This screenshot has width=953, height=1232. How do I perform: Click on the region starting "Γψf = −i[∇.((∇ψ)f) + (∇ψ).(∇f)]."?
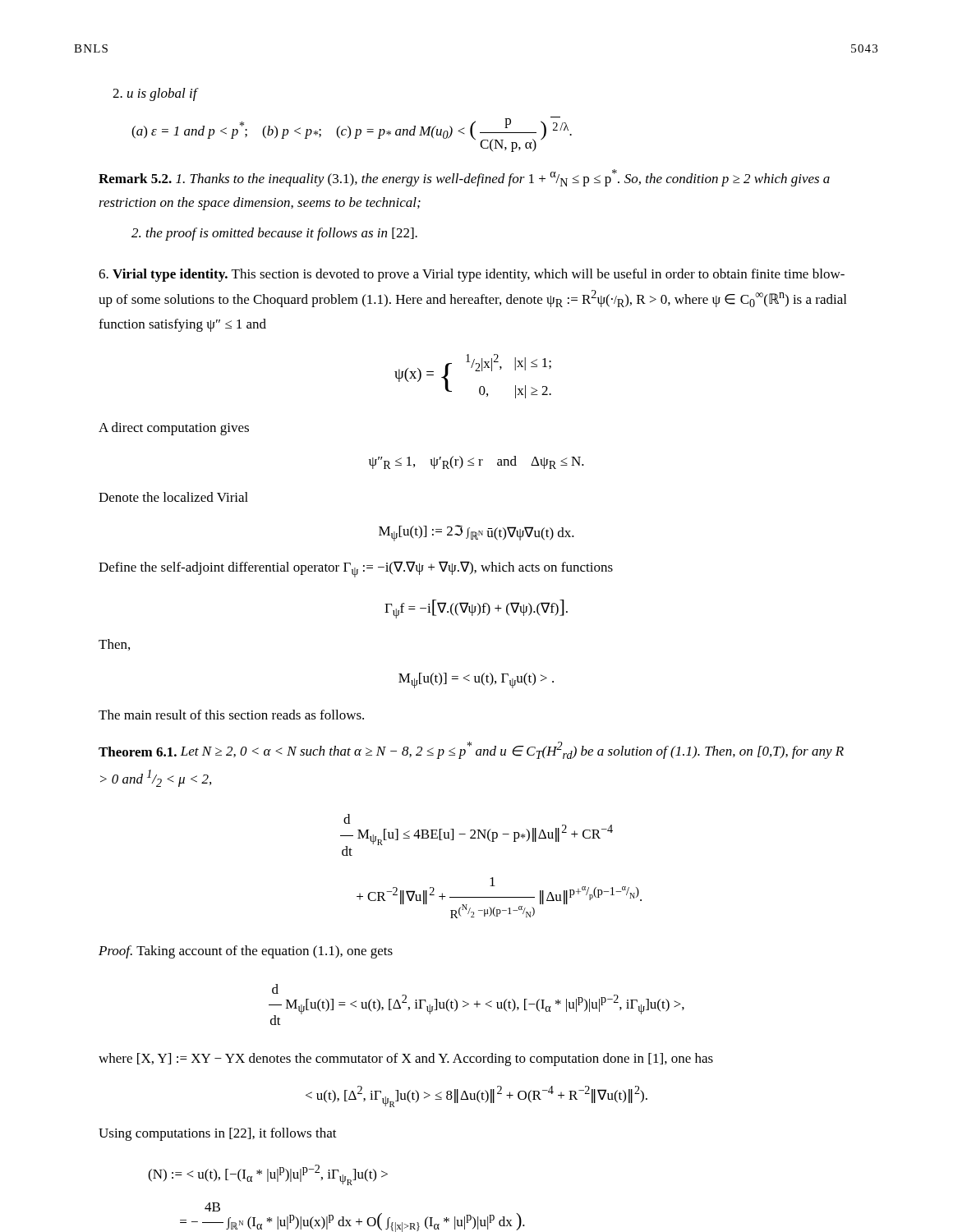click(x=476, y=608)
